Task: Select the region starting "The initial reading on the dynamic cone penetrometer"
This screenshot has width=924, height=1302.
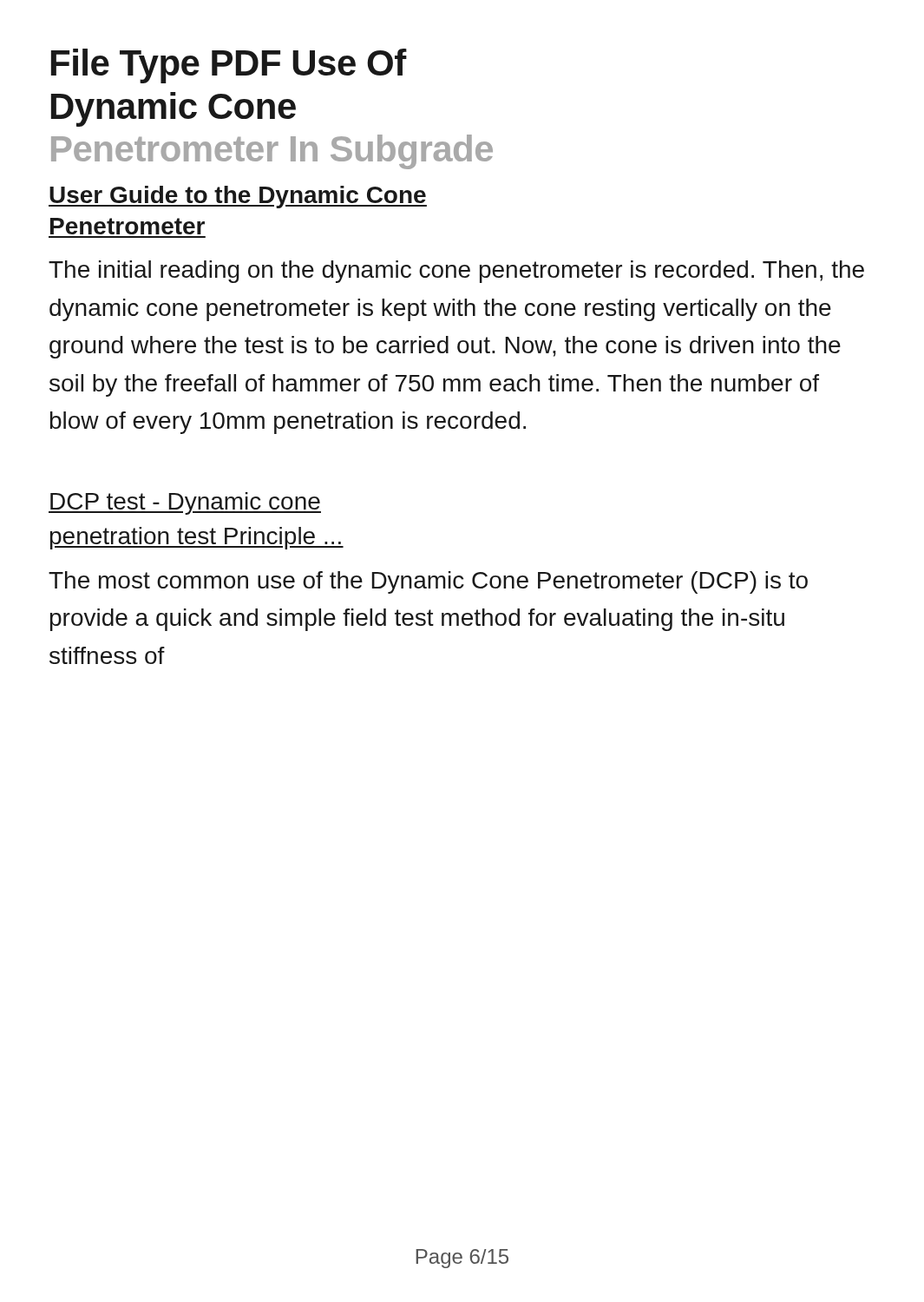Action: 457,345
